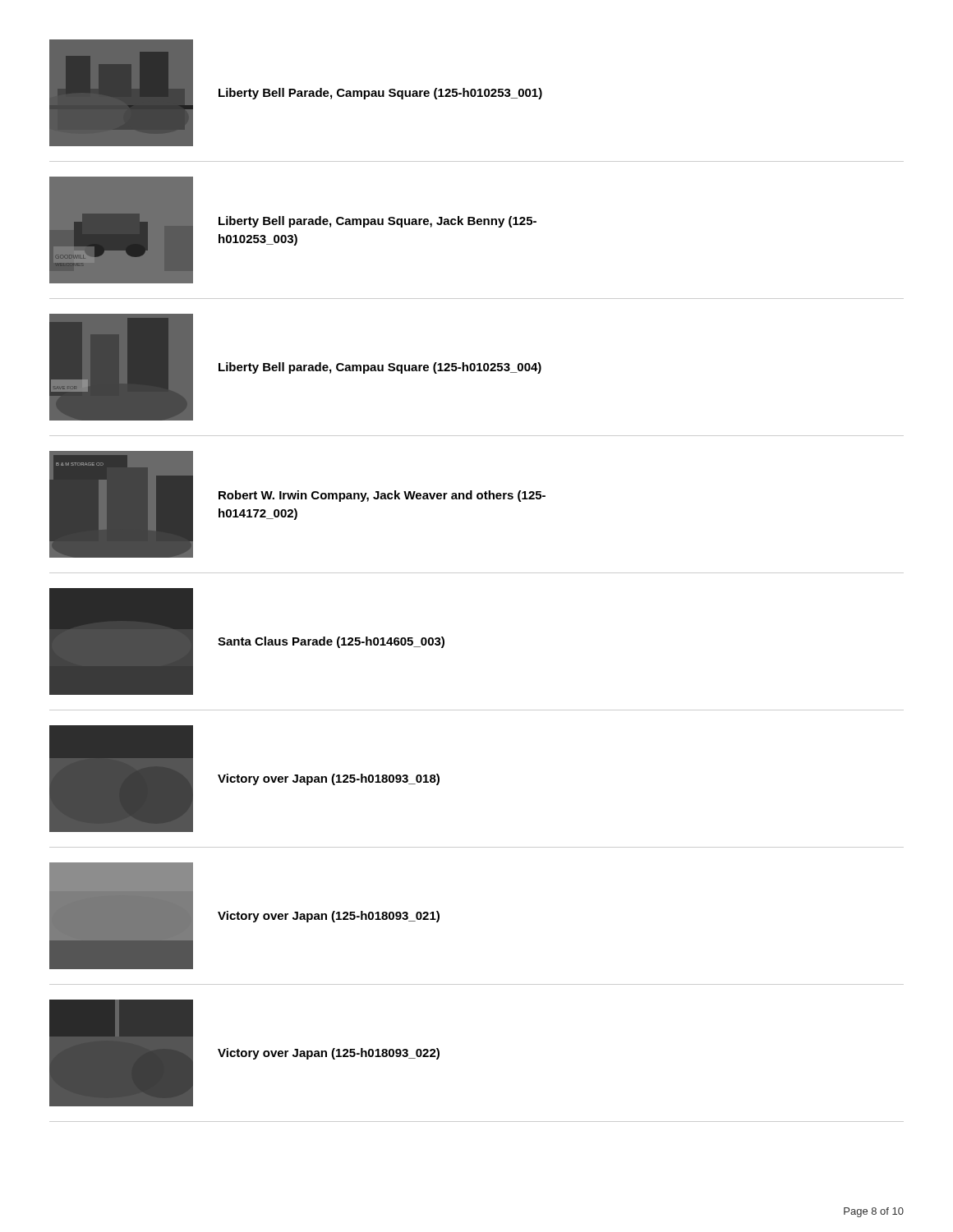
Task: Navigate to the element starting "Victory over Japan (125-h018093_022)"
Action: coord(329,1052)
